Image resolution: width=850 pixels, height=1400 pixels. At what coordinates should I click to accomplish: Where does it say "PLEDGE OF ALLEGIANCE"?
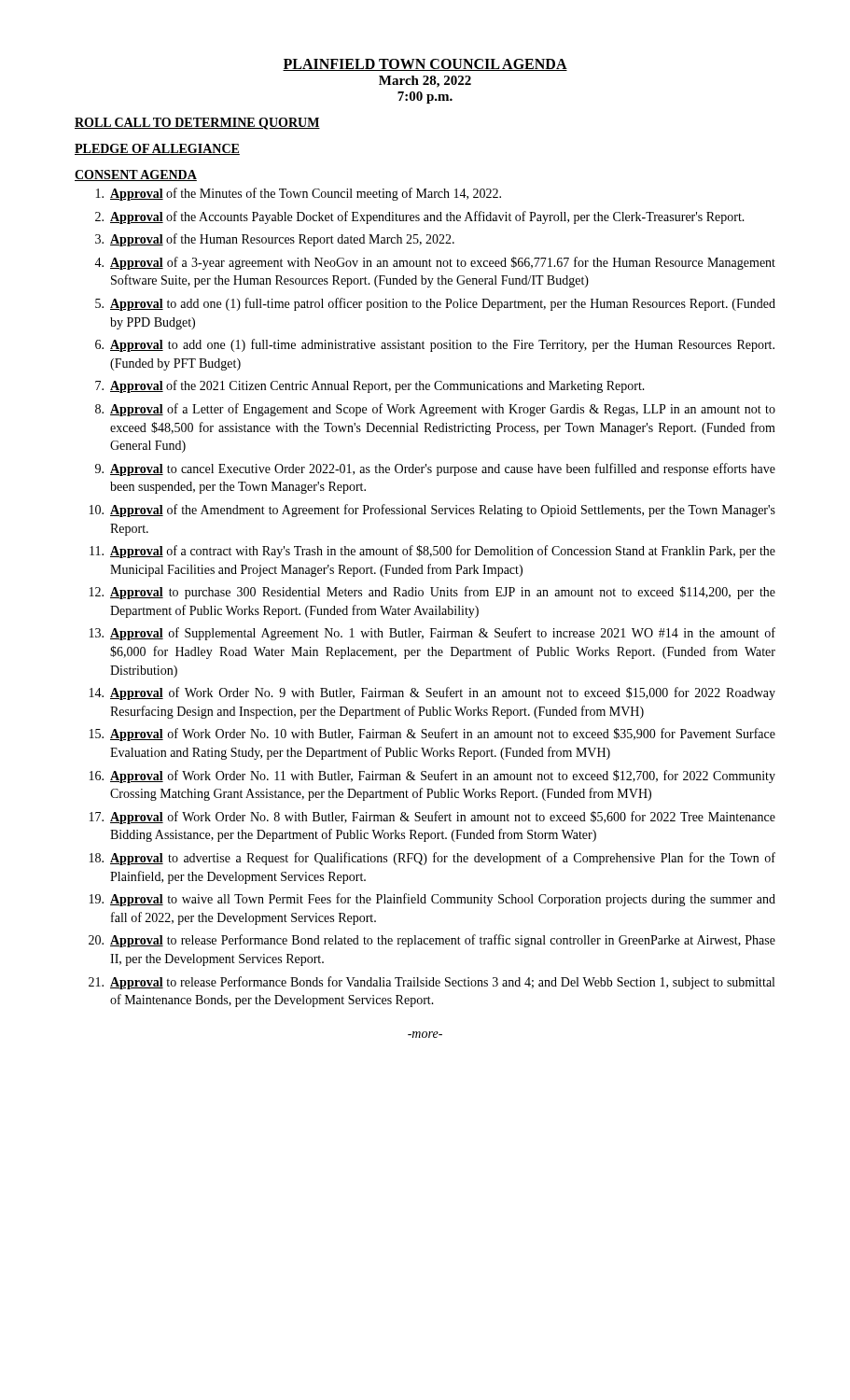tap(157, 149)
